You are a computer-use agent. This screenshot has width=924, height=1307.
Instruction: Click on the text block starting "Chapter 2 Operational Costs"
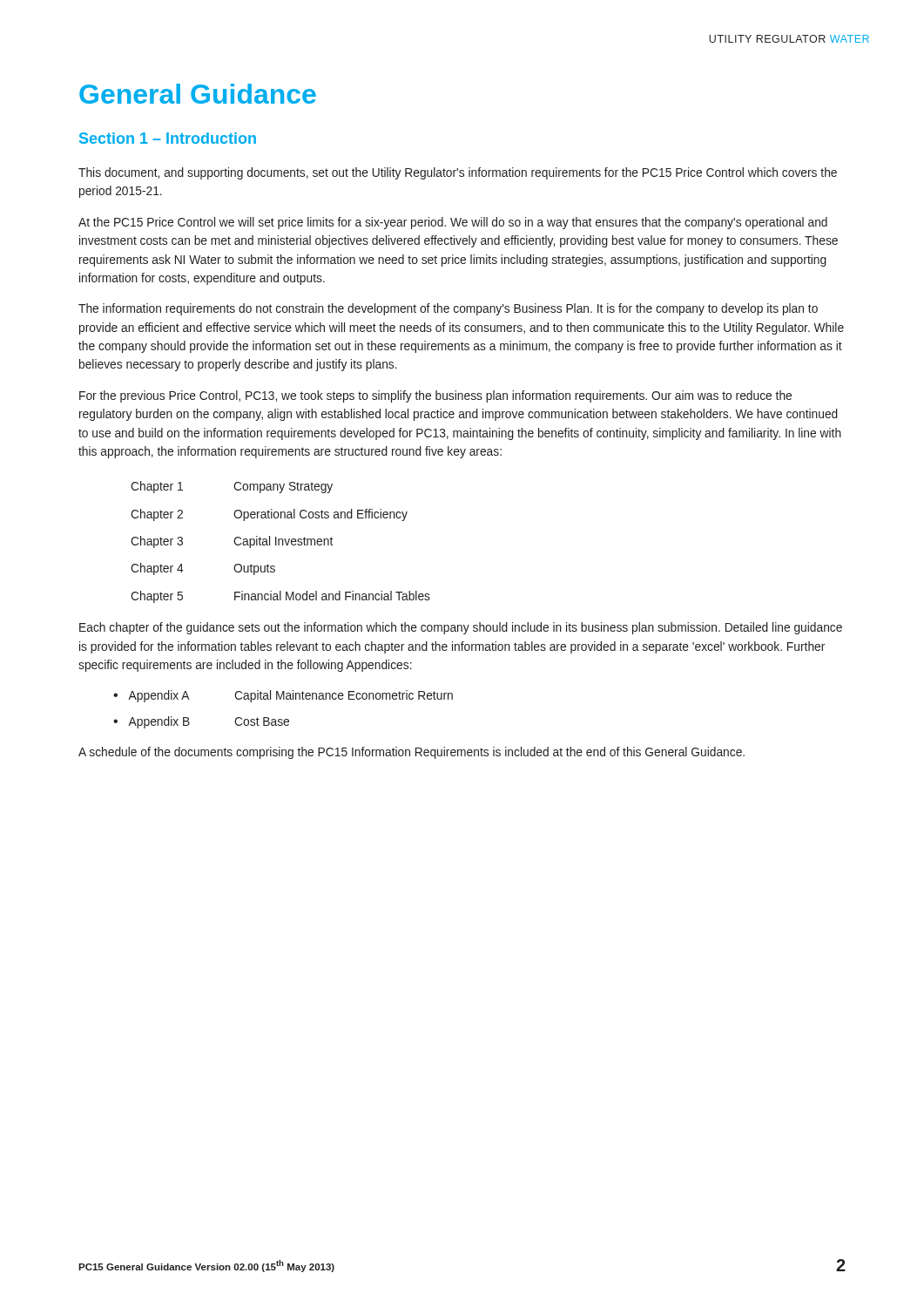point(288,514)
